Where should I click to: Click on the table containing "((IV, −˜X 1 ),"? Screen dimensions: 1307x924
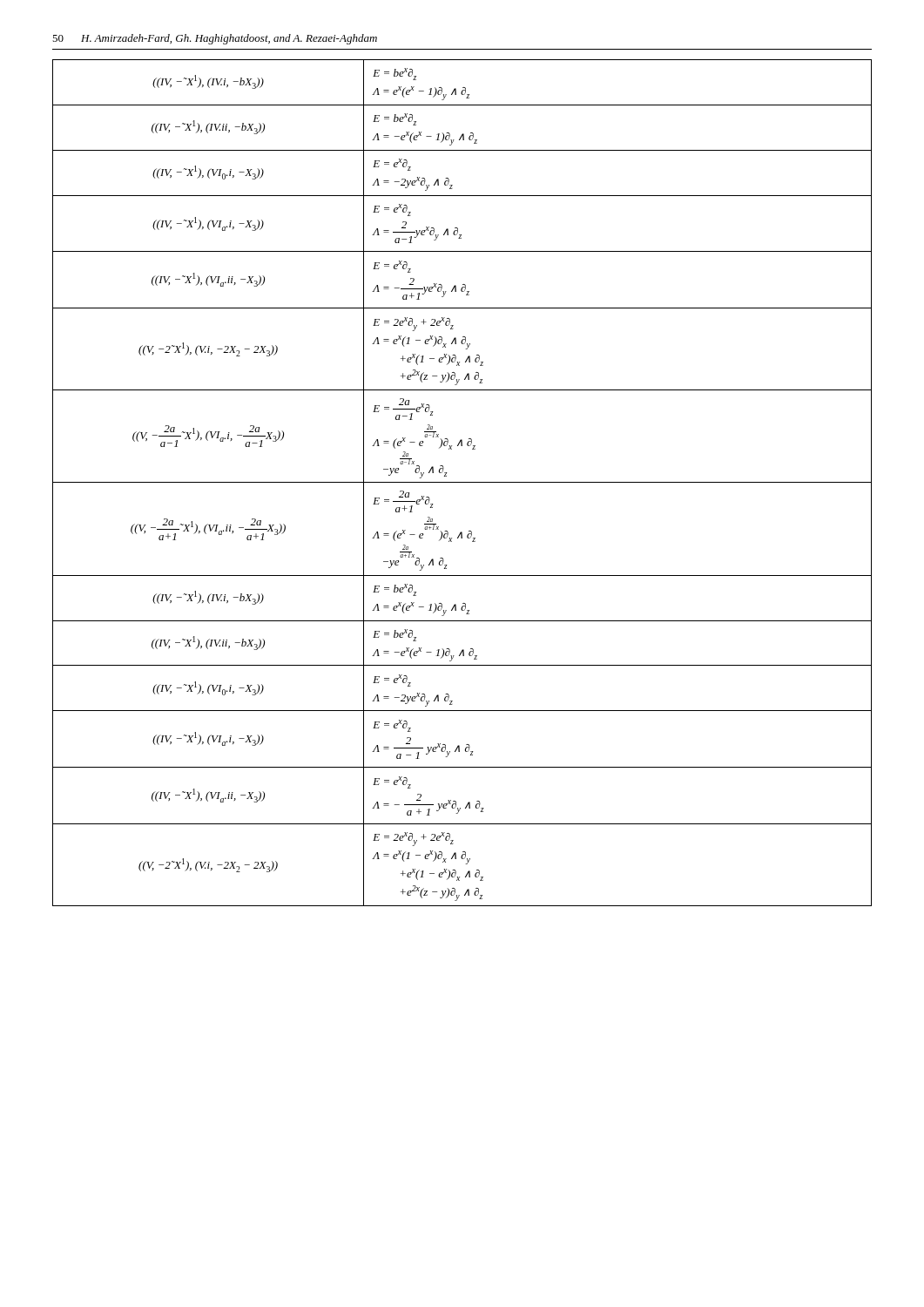tap(462, 483)
